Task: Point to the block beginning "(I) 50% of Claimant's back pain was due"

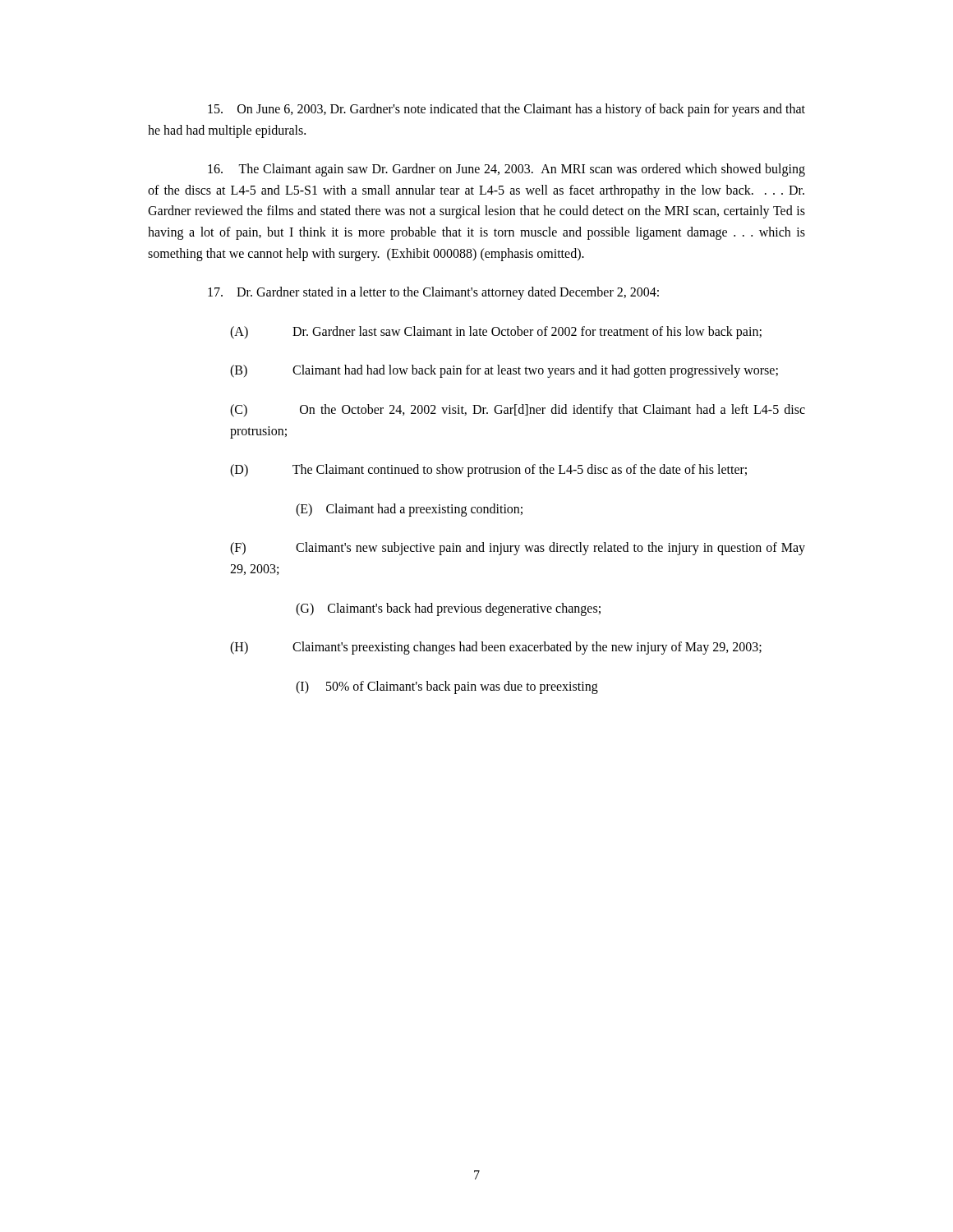Action: coord(447,686)
